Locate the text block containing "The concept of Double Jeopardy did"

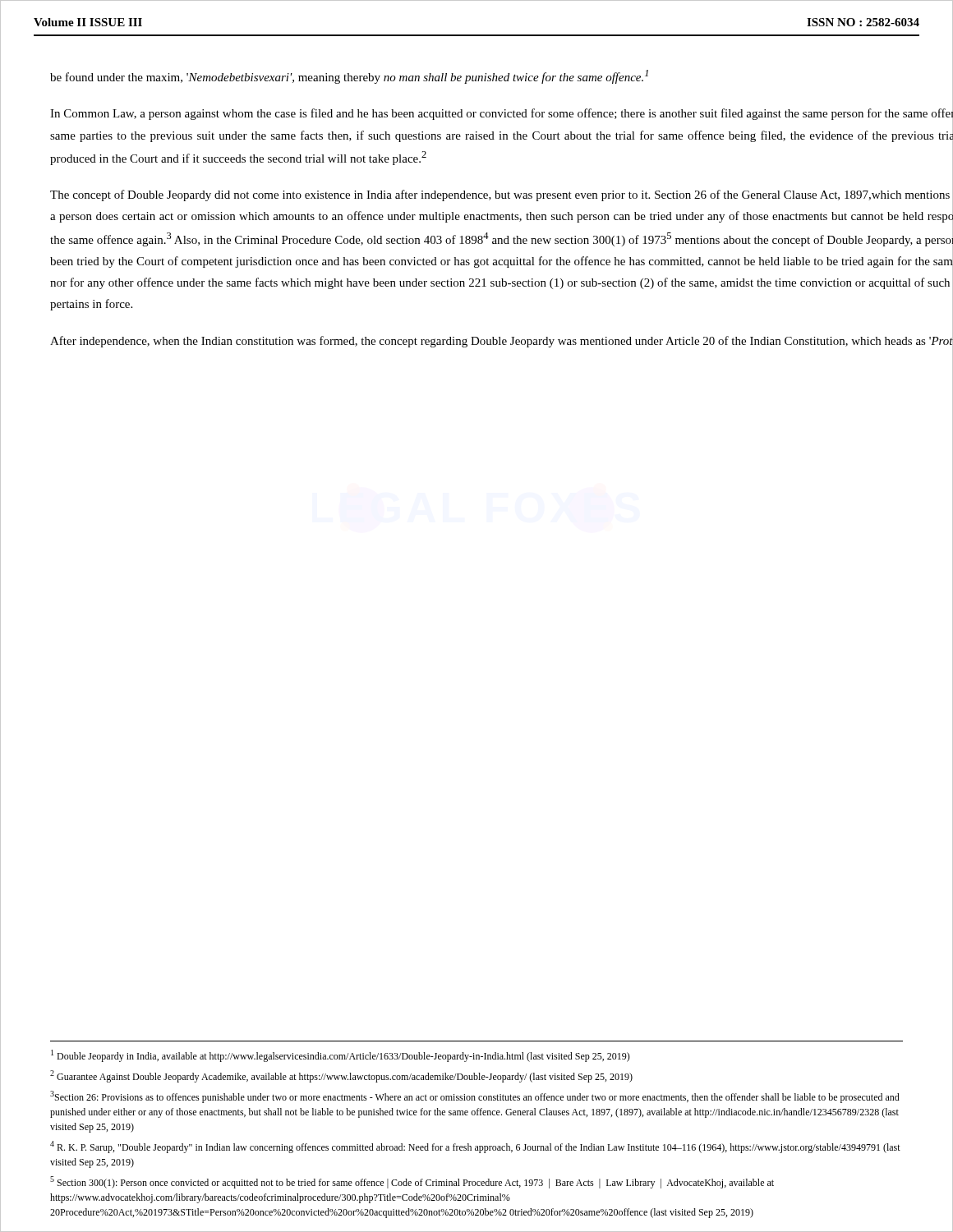coord(502,249)
